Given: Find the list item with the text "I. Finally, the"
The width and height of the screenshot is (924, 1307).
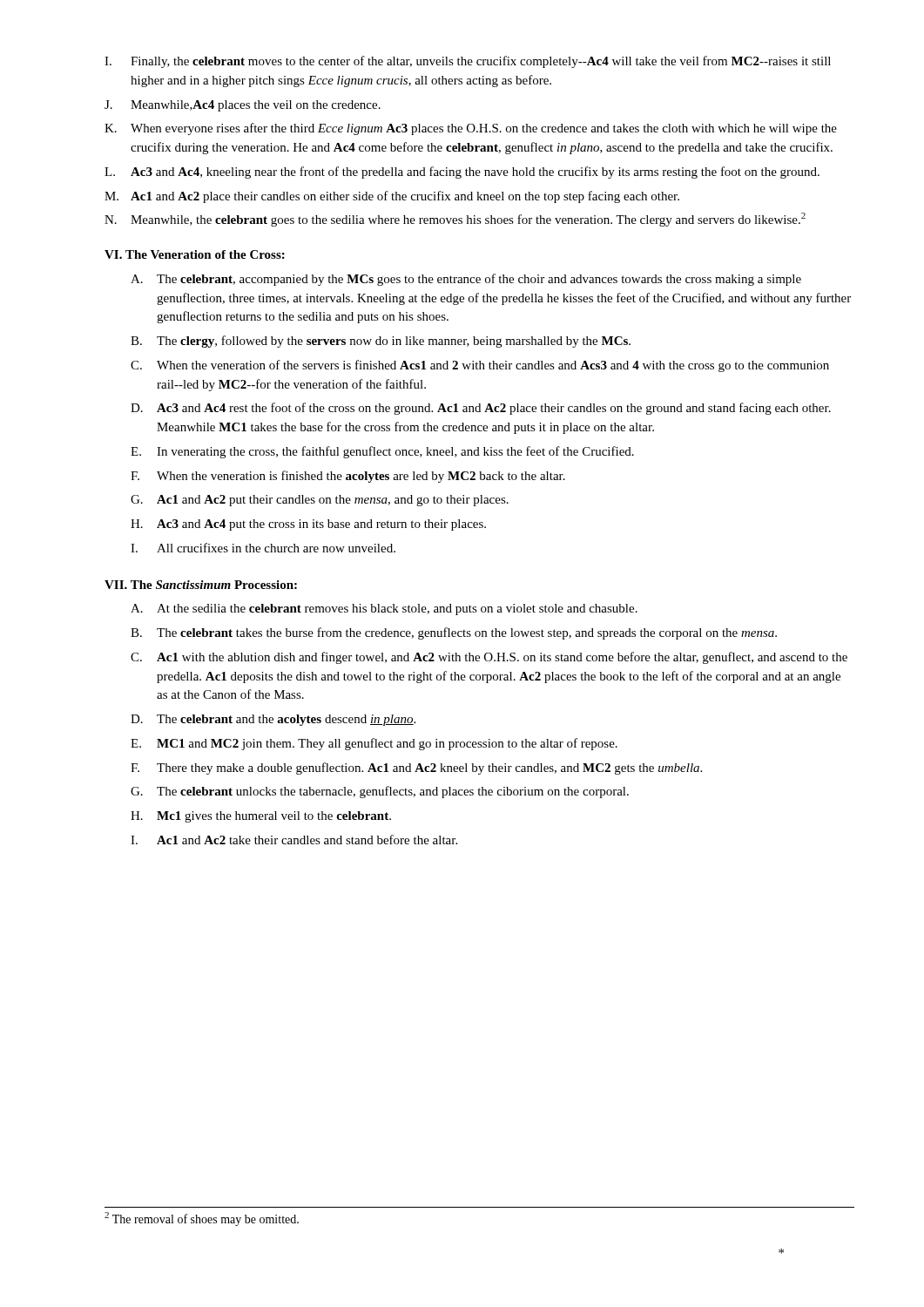Looking at the screenshot, I should coord(479,71).
